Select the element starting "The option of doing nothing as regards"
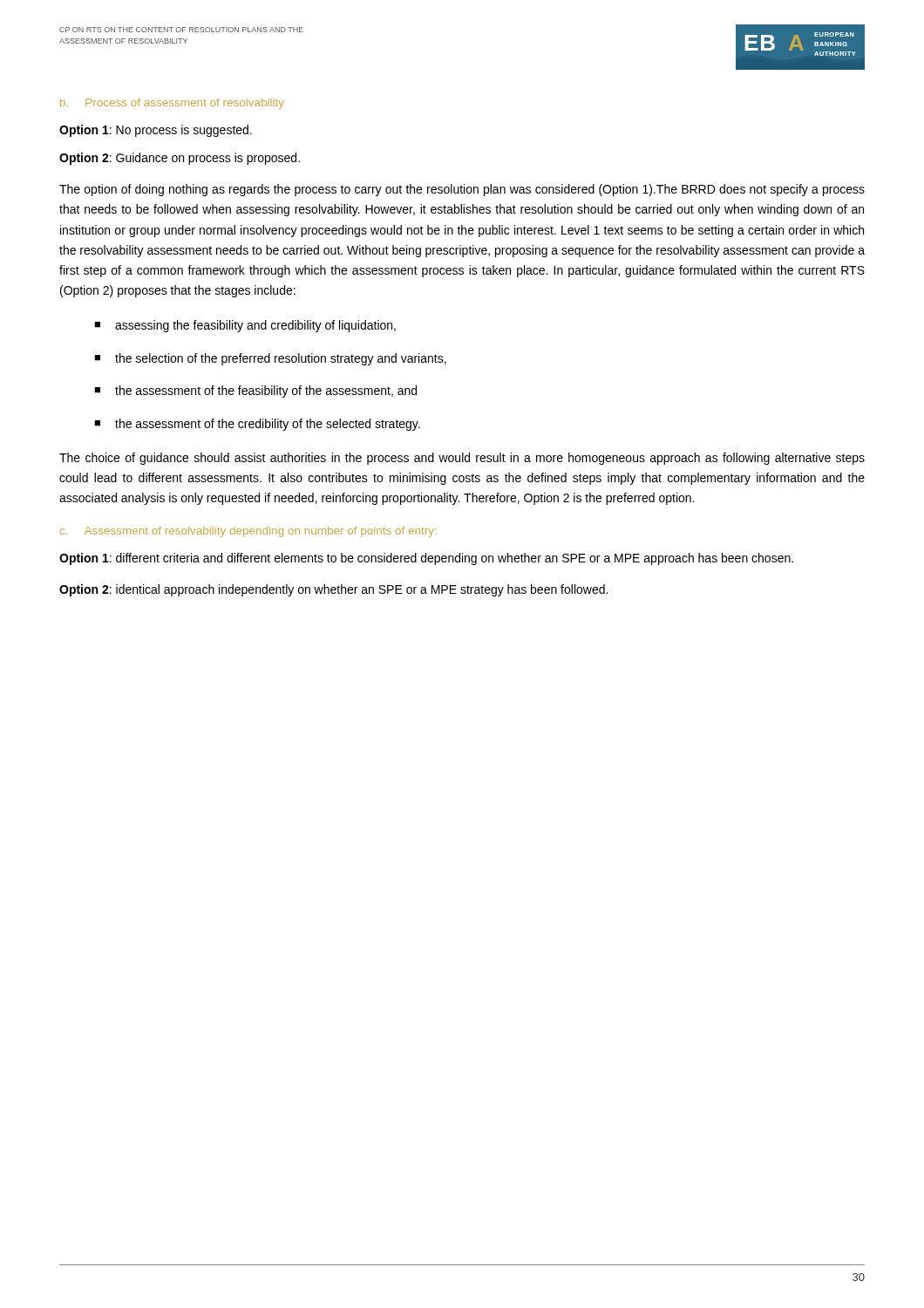The width and height of the screenshot is (924, 1308). pos(462,240)
